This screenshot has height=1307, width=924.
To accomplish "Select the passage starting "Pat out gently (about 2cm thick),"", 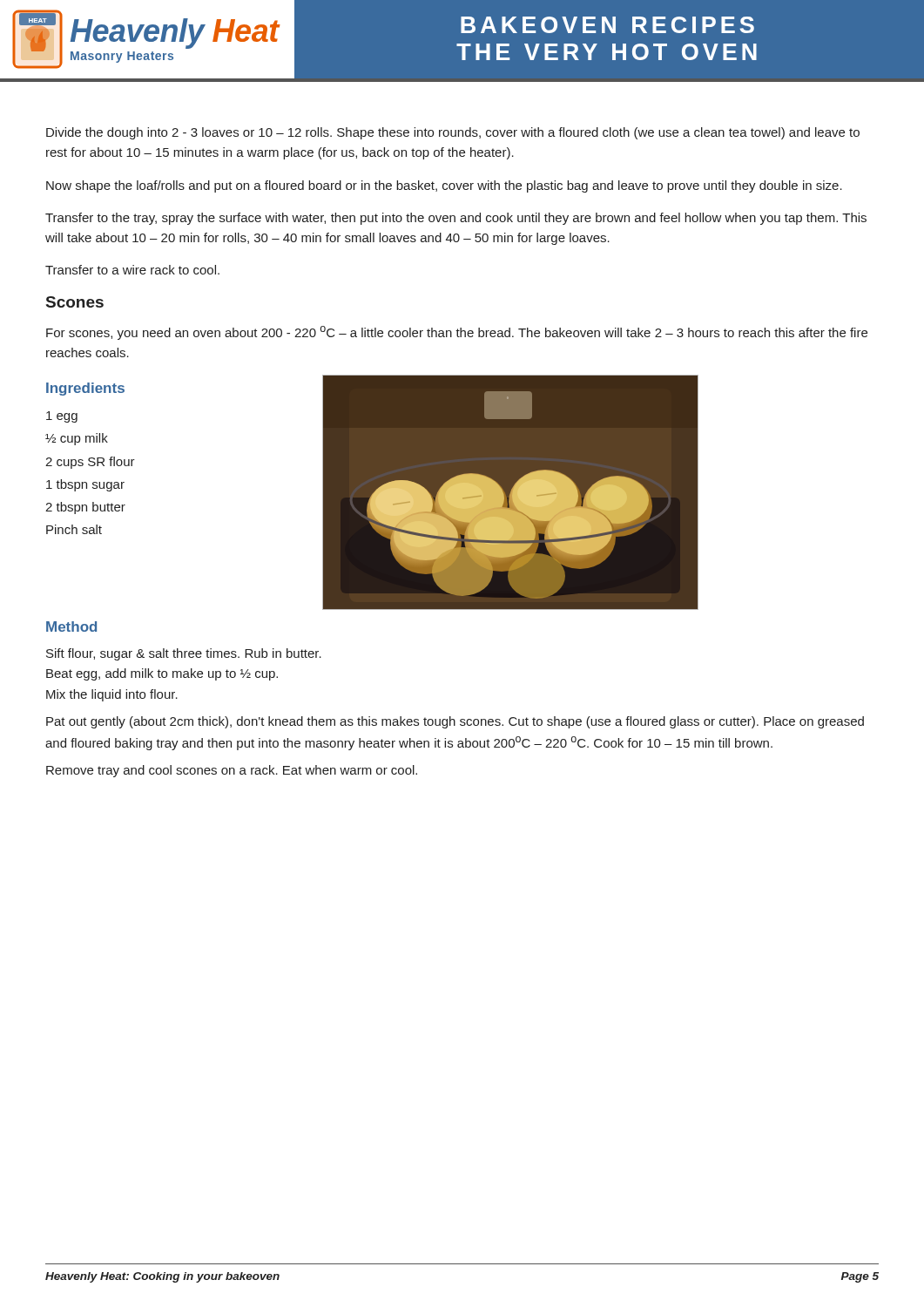I will coord(455,732).
